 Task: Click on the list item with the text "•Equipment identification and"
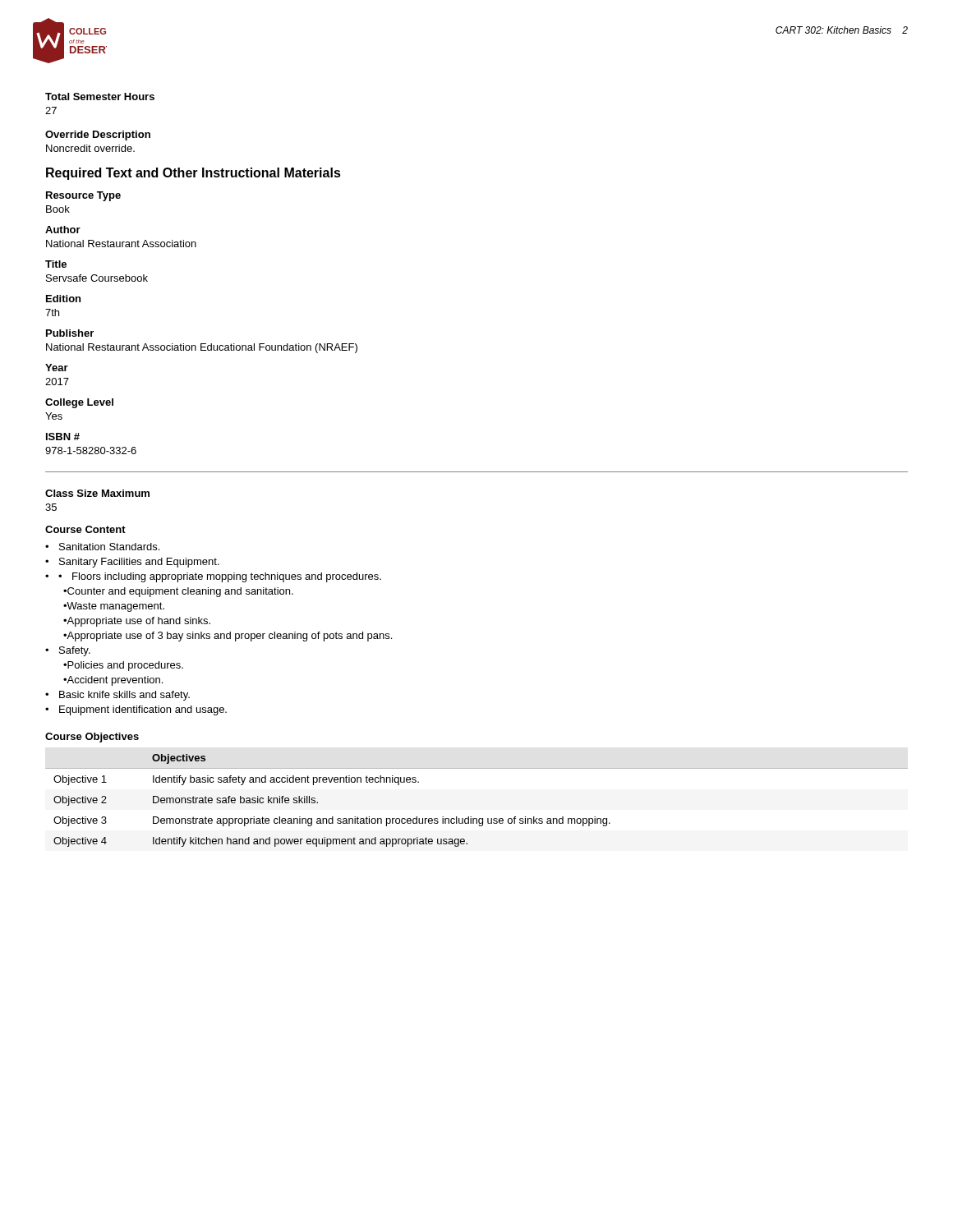click(136, 709)
